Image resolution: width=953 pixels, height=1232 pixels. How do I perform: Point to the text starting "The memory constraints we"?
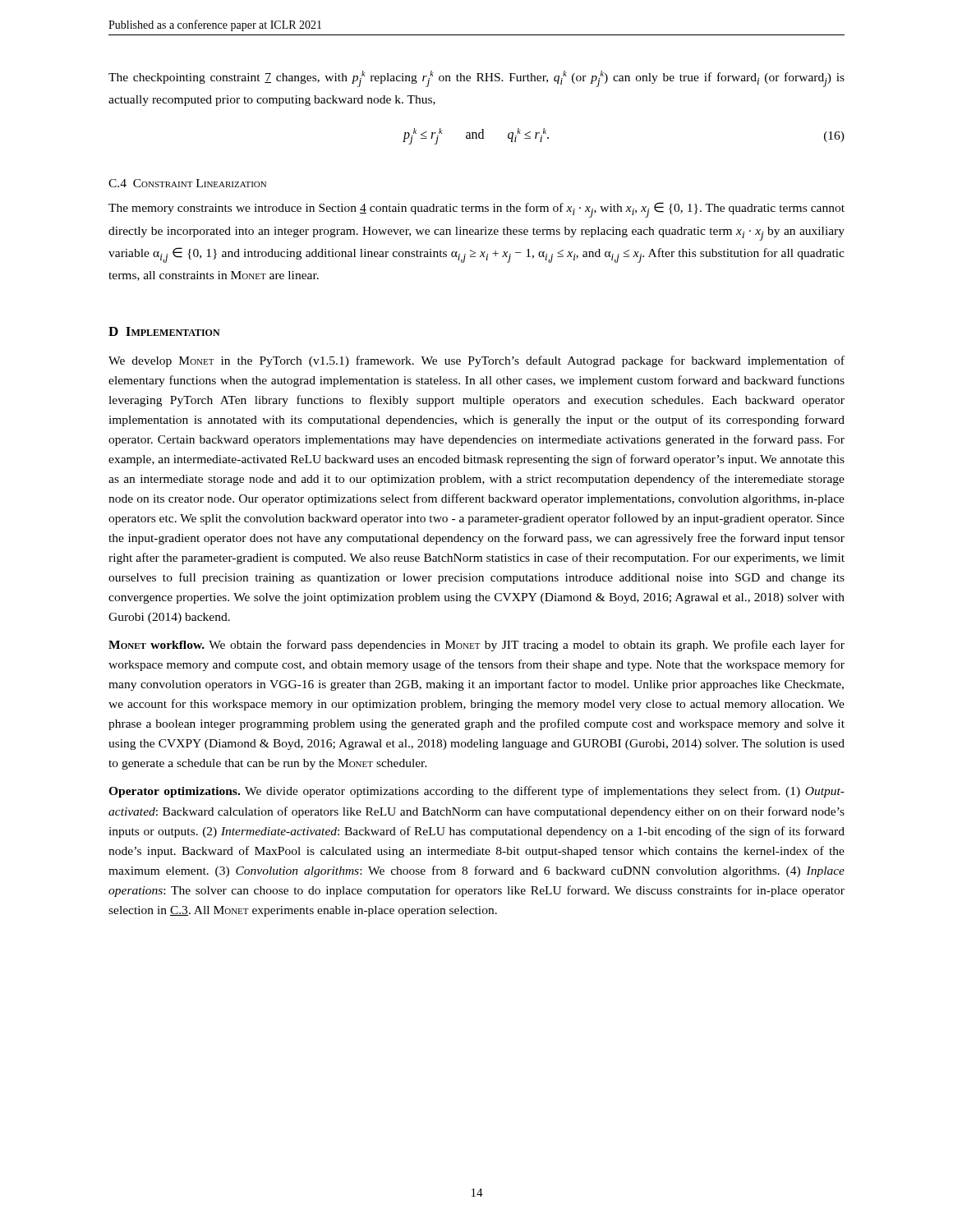(x=476, y=242)
